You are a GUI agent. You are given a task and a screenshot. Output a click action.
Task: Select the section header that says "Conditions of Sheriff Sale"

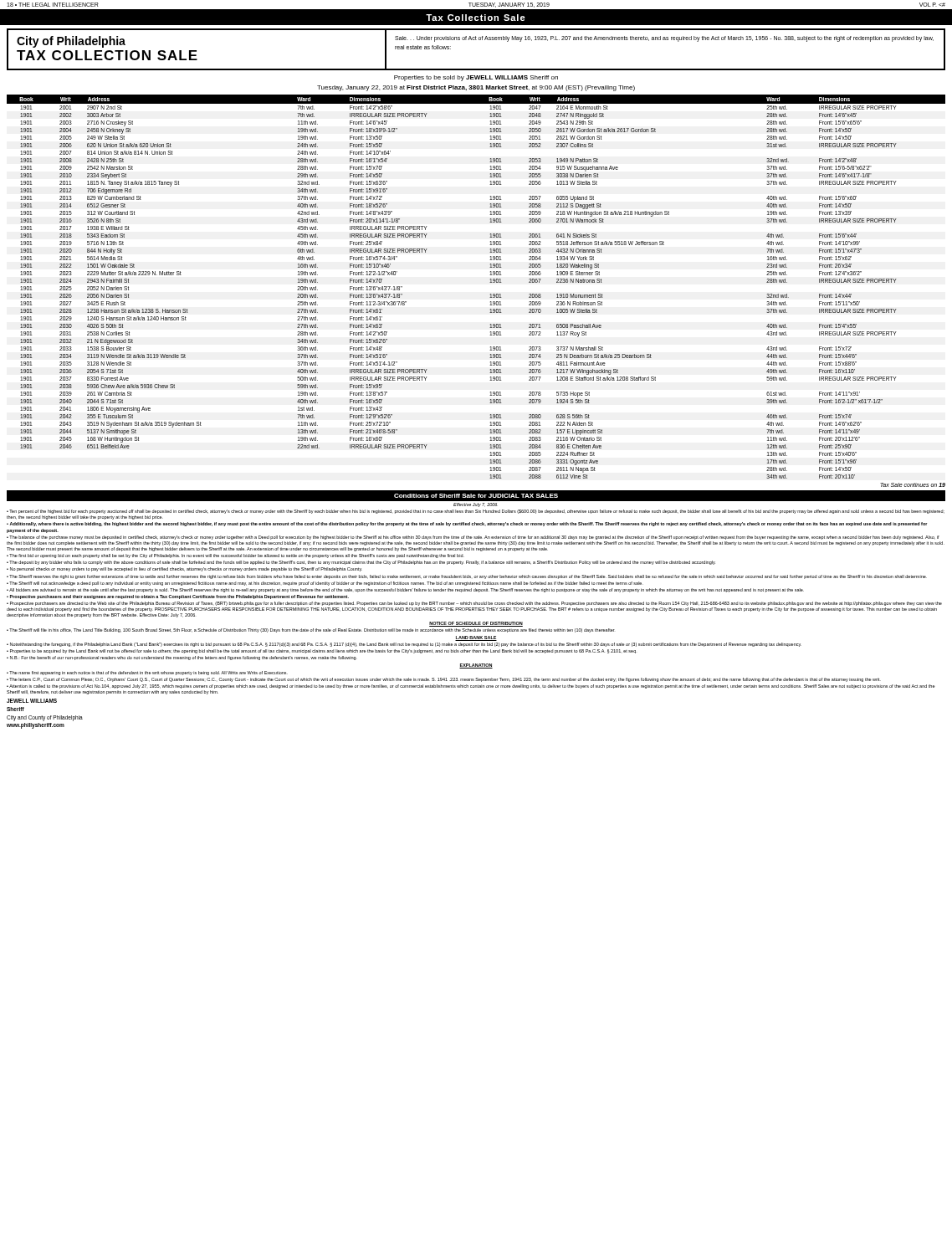point(476,496)
